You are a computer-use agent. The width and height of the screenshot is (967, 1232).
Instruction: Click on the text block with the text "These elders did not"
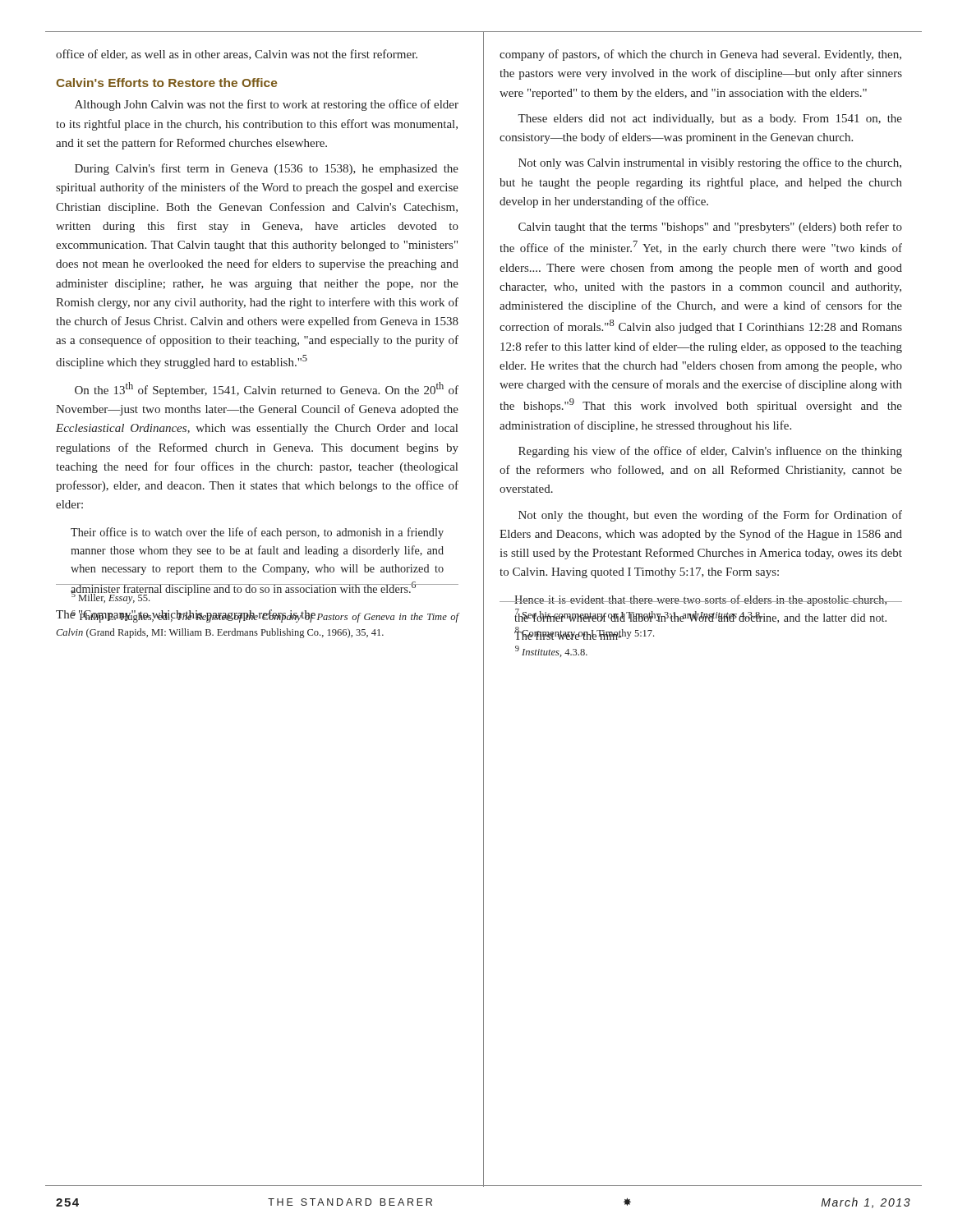point(701,128)
